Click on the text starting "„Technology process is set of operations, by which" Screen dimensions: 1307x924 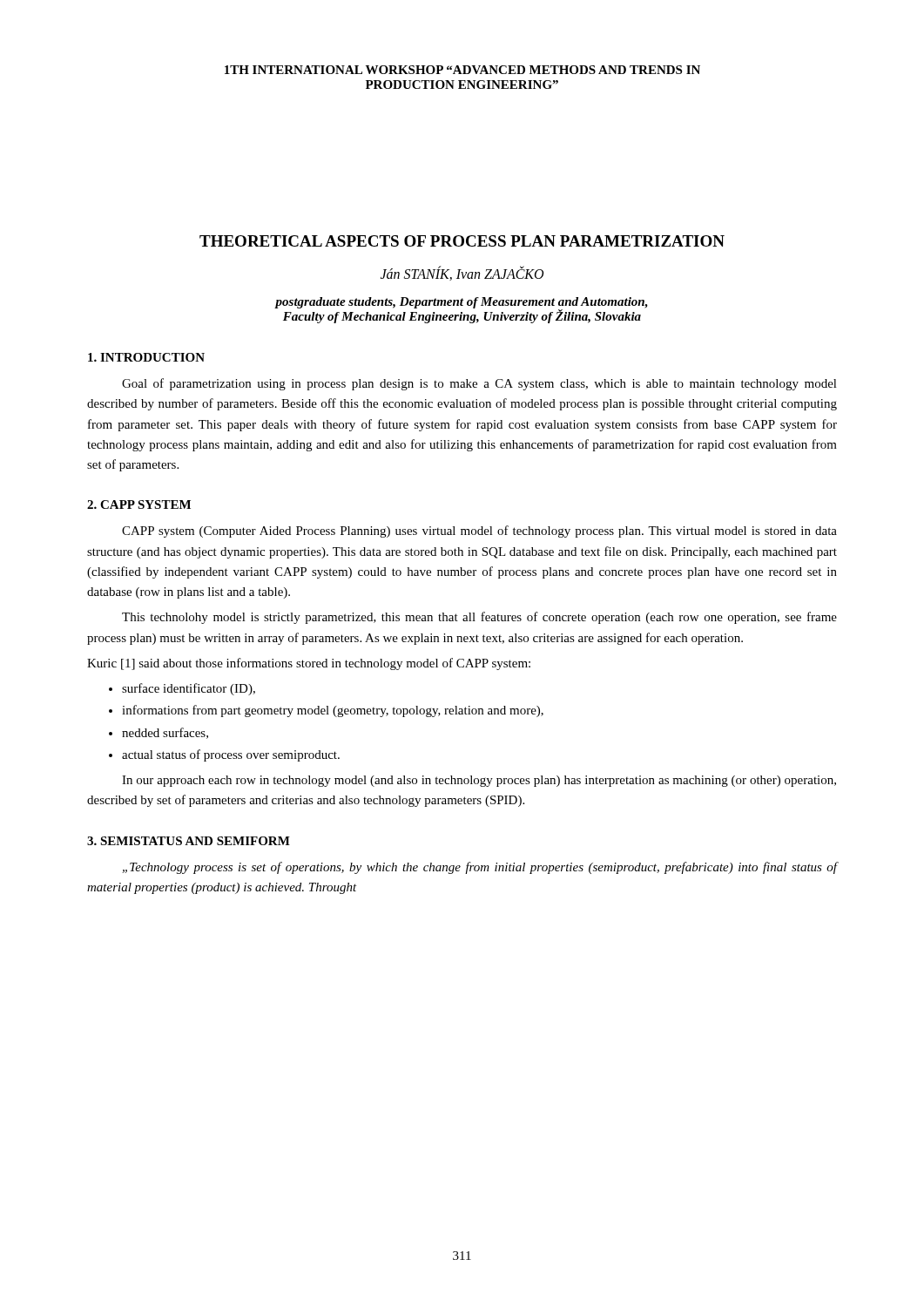tap(462, 877)
